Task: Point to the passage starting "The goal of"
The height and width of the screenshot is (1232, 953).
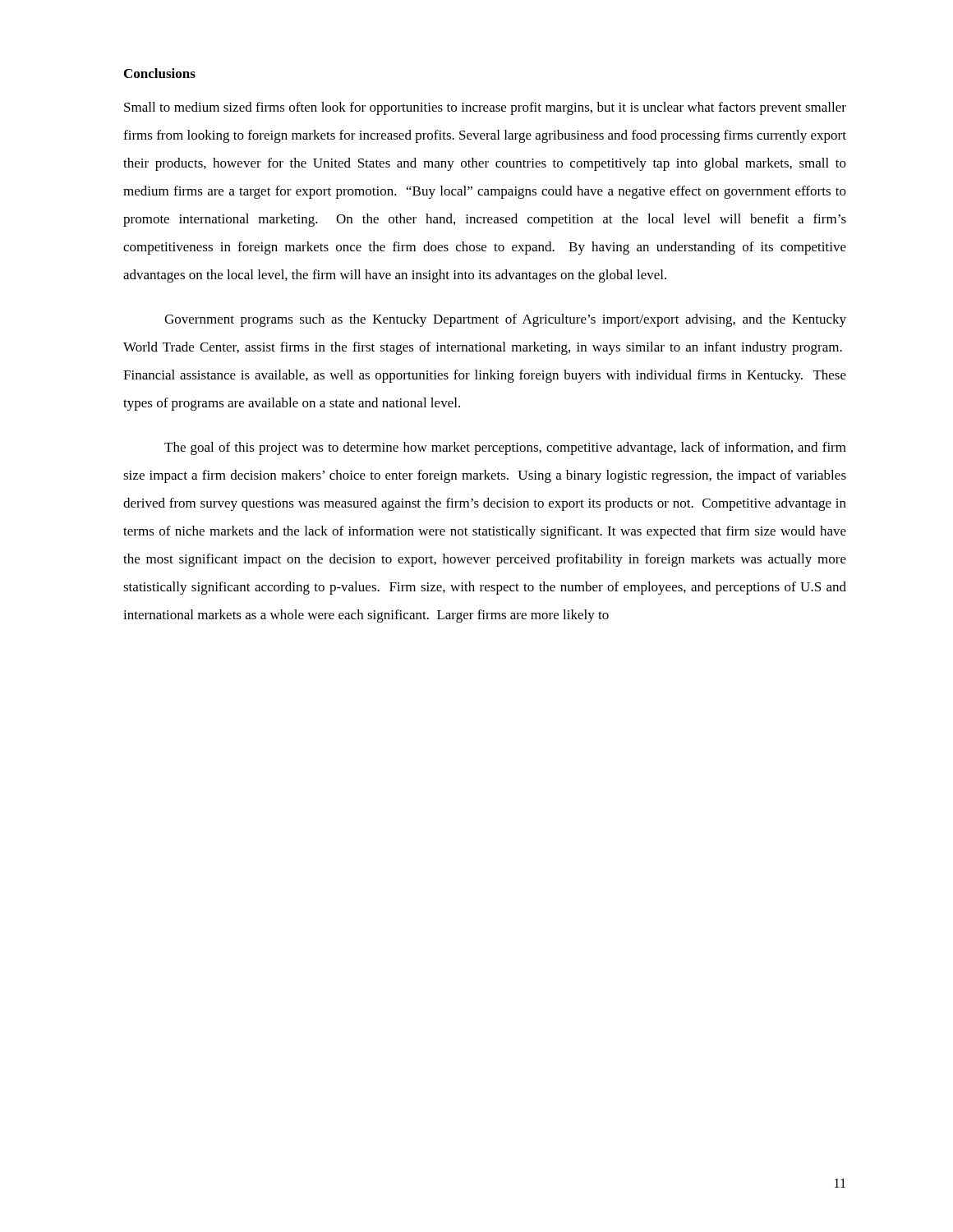Action: (x=485, y=531)
